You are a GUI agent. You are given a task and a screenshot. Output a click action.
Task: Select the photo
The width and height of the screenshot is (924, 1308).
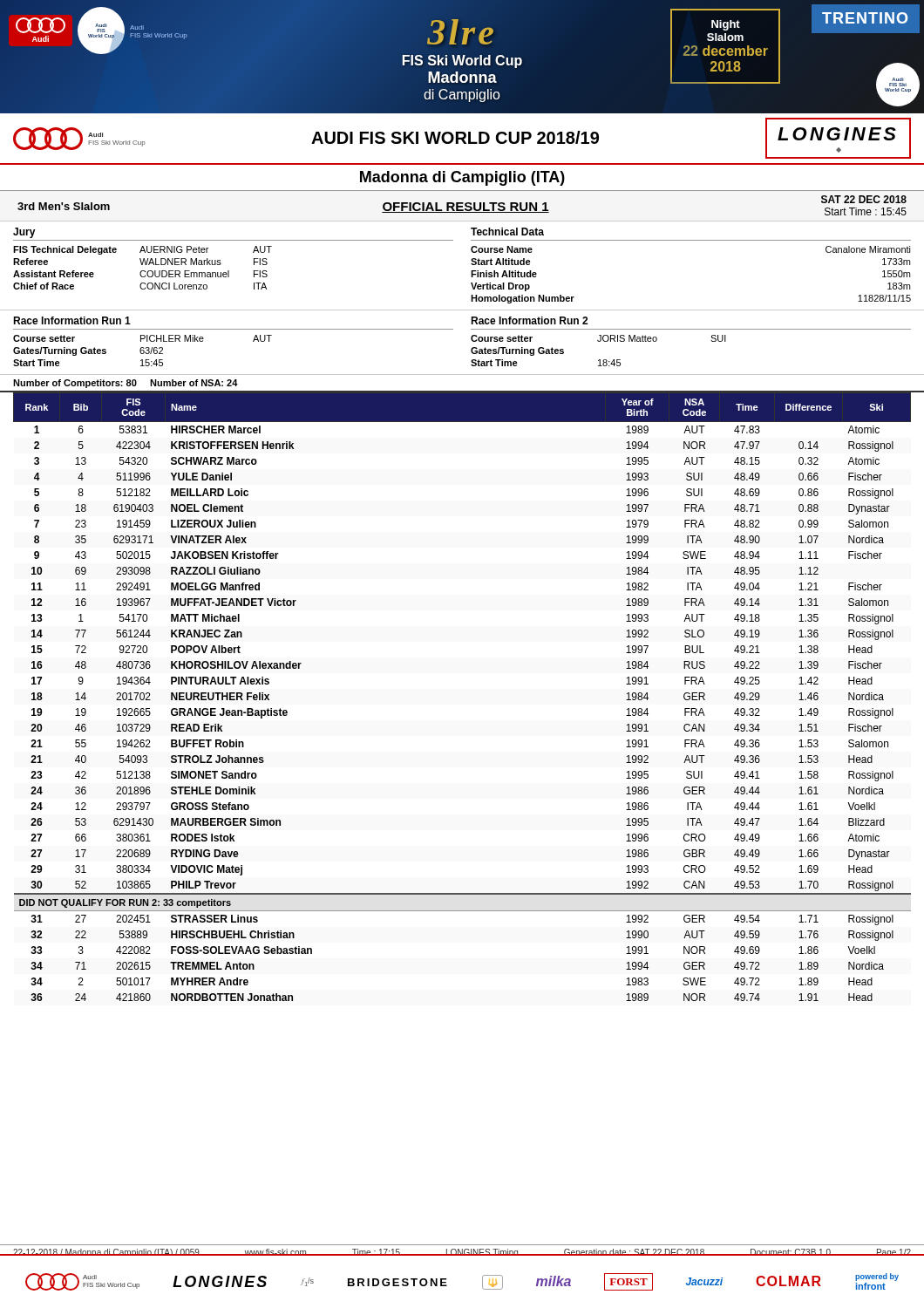(462, 57)
